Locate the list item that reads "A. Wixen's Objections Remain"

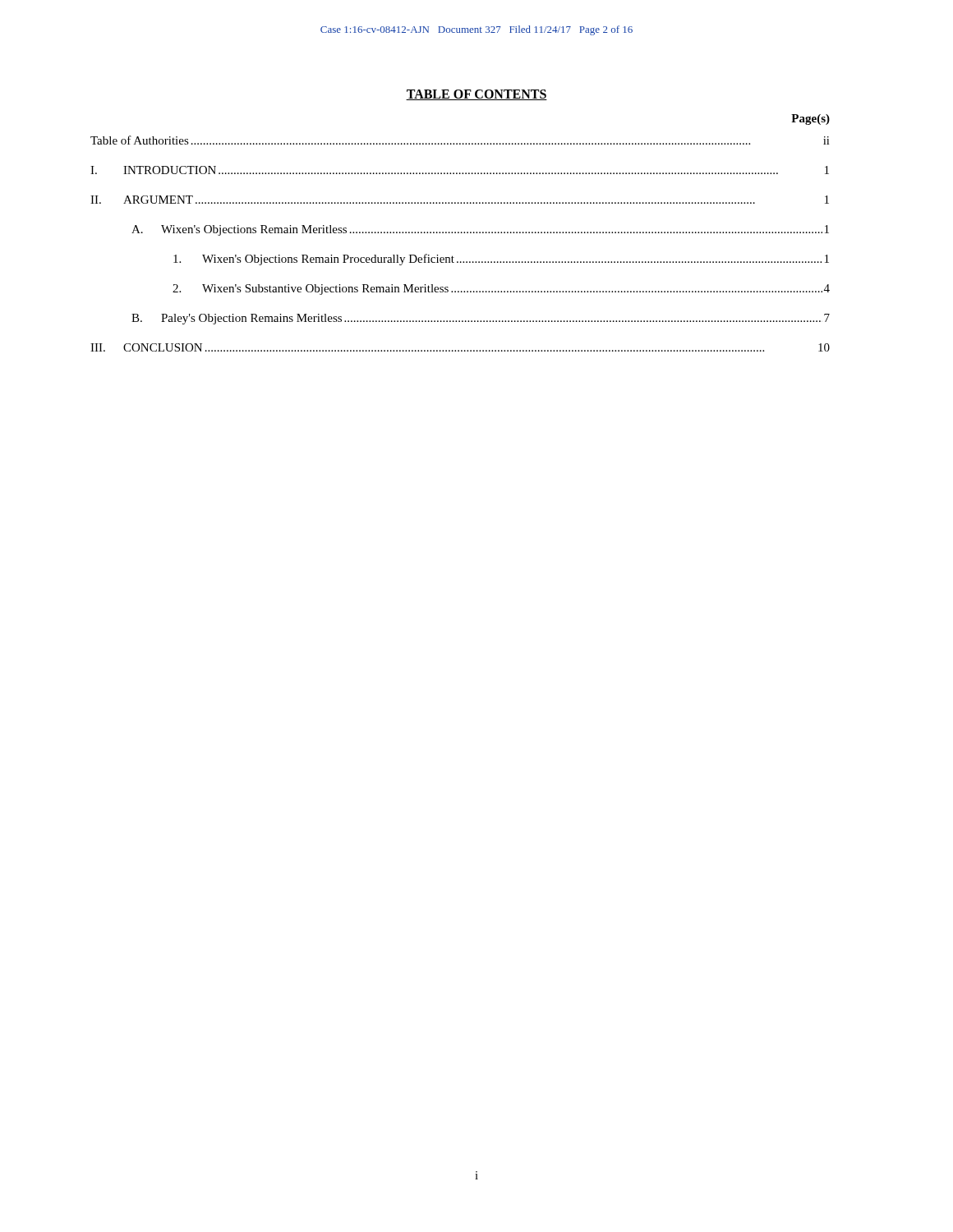[481, 230]
